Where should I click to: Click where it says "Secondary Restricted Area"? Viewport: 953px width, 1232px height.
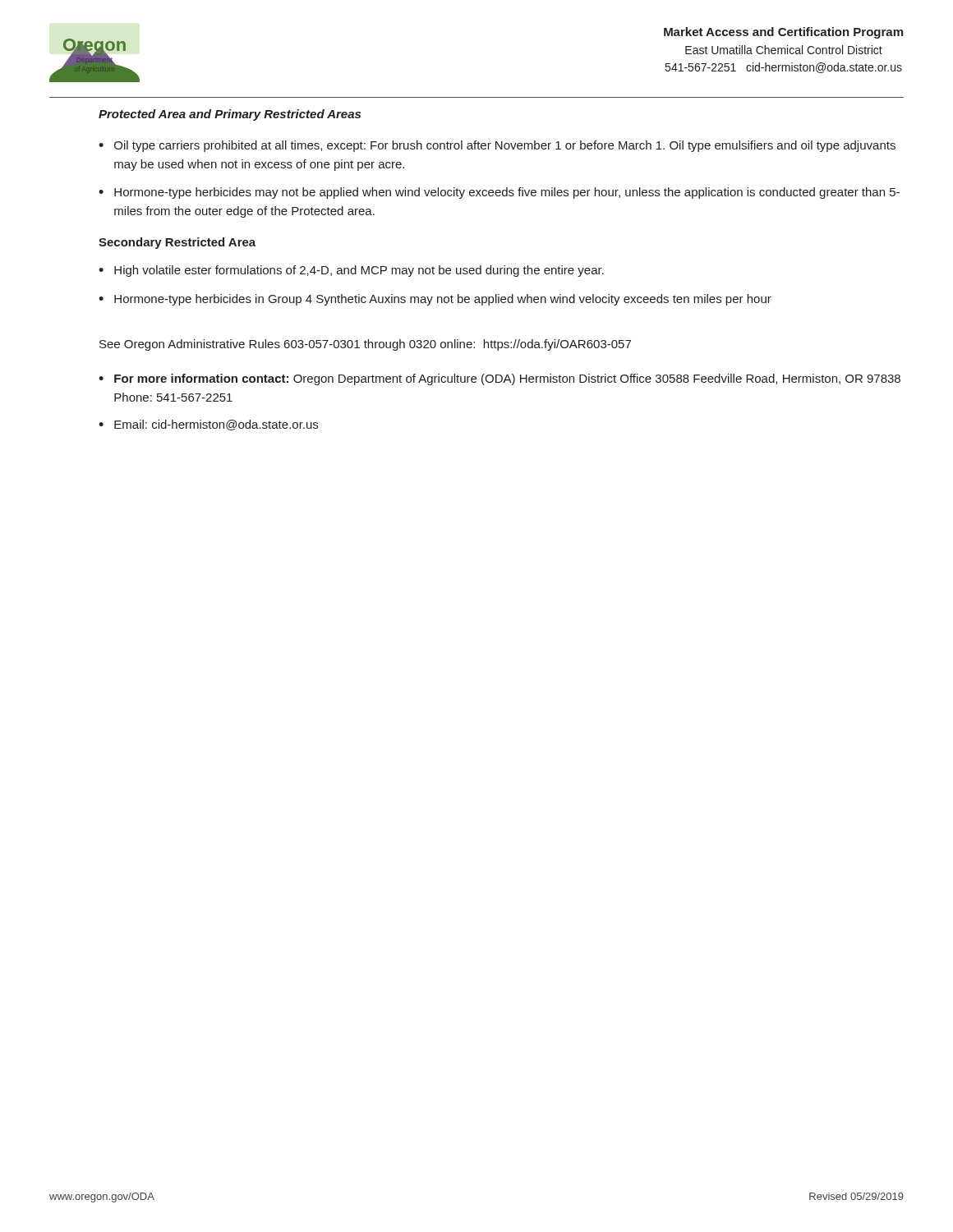[177, 242]
